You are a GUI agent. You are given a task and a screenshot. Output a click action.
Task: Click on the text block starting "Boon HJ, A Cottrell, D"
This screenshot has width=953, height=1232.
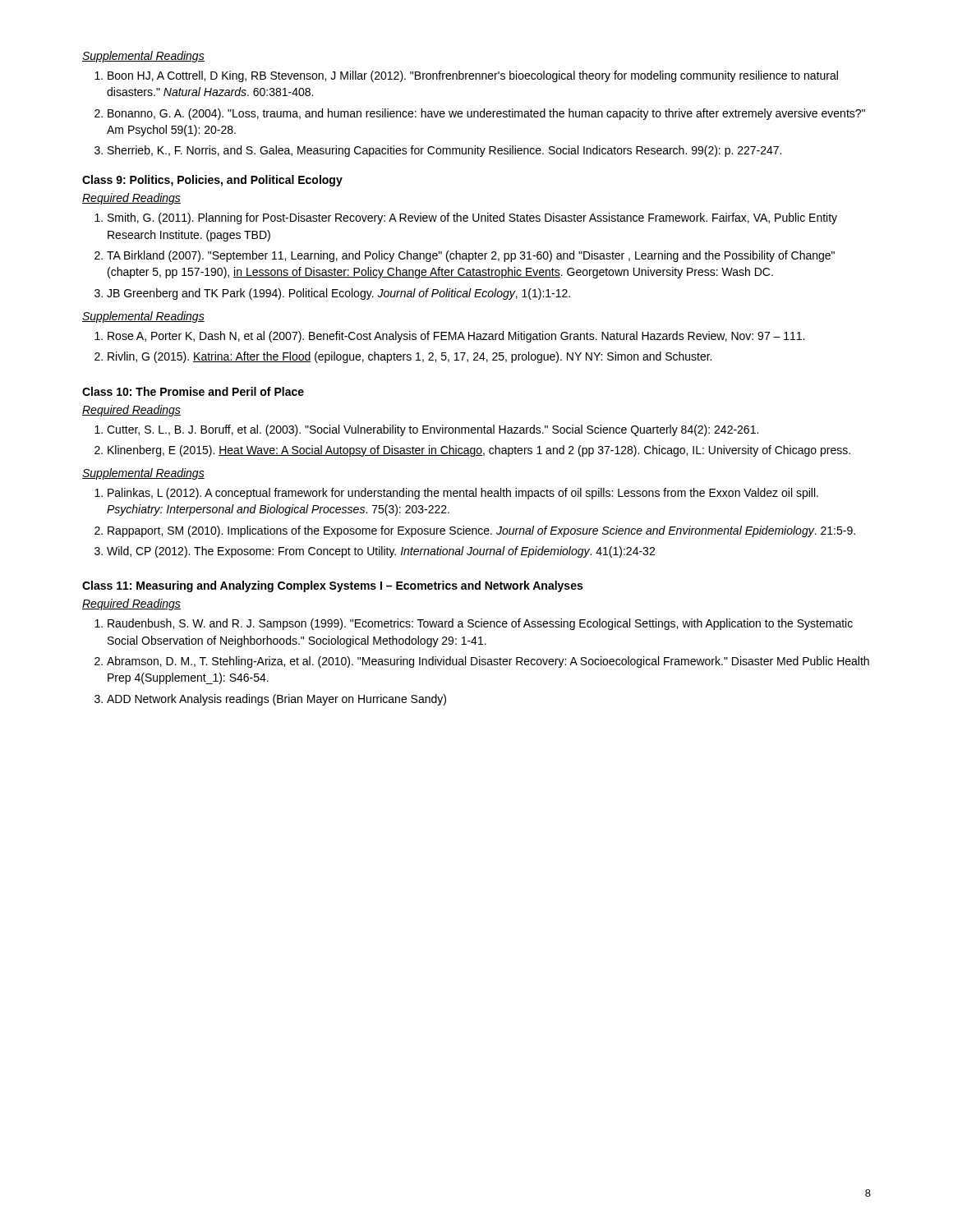(x=476, y=113)
